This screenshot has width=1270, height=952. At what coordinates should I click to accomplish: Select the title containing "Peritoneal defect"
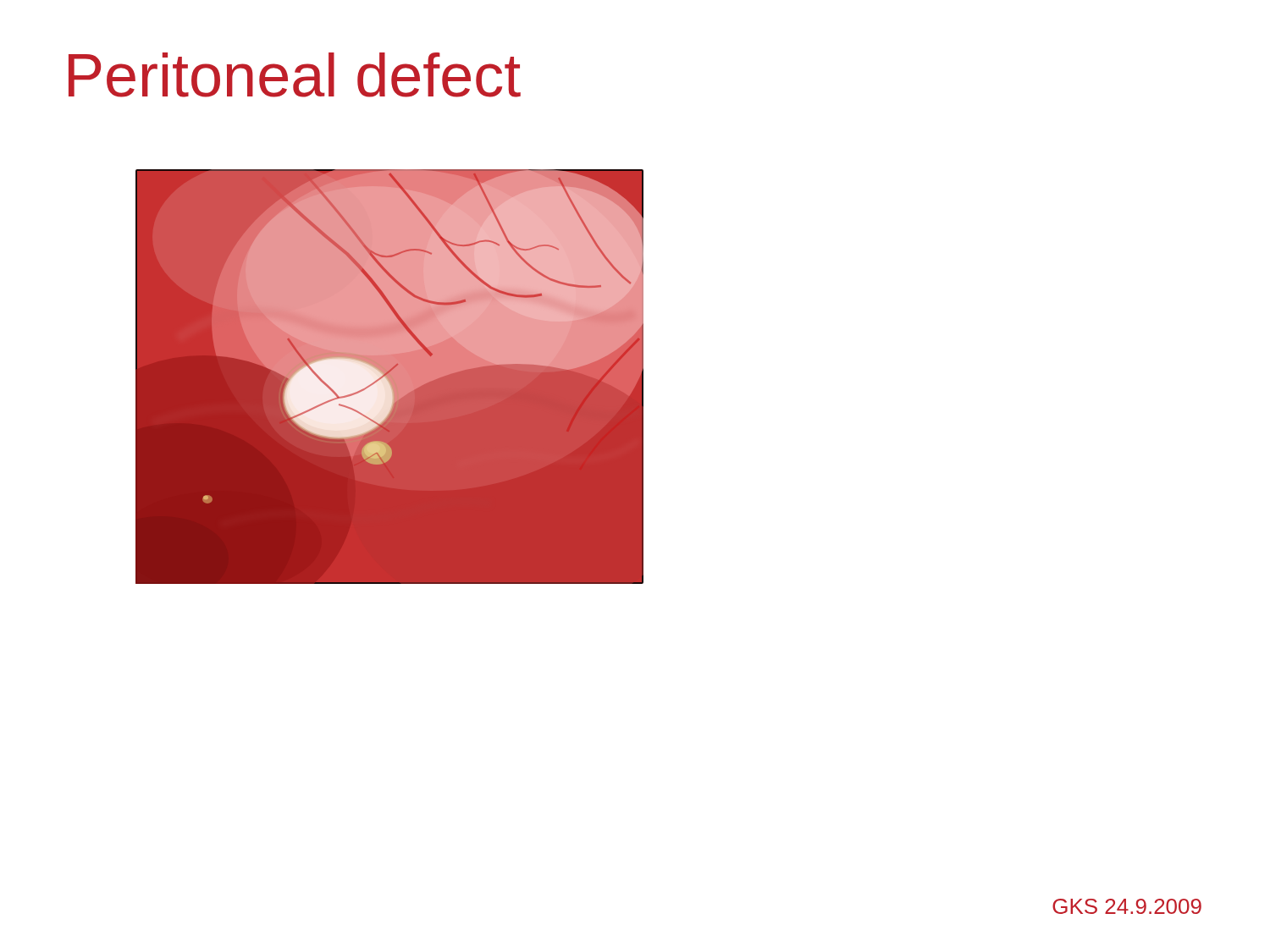click(292, 75)
